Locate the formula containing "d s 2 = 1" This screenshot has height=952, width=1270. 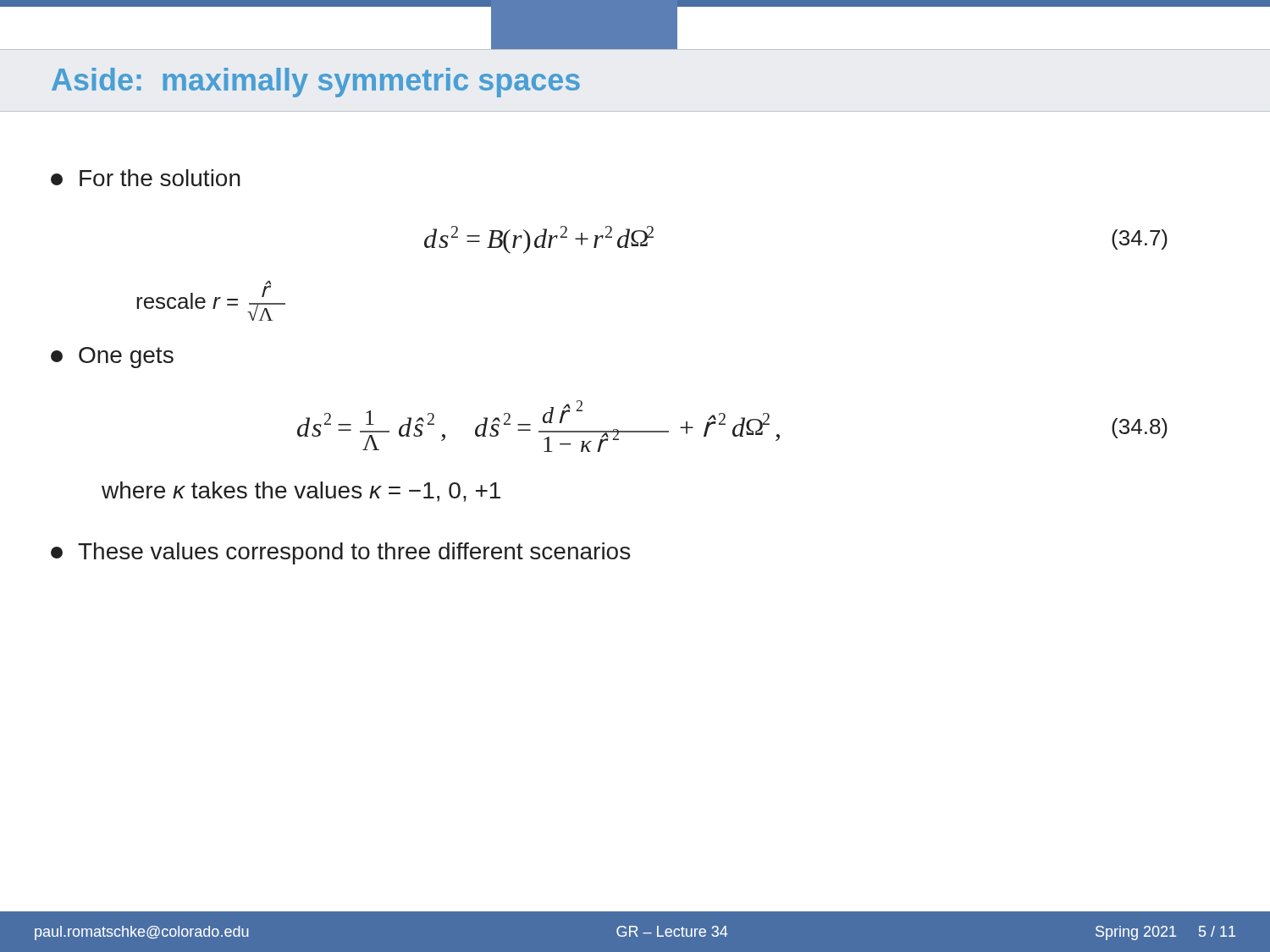pos(732,426)
